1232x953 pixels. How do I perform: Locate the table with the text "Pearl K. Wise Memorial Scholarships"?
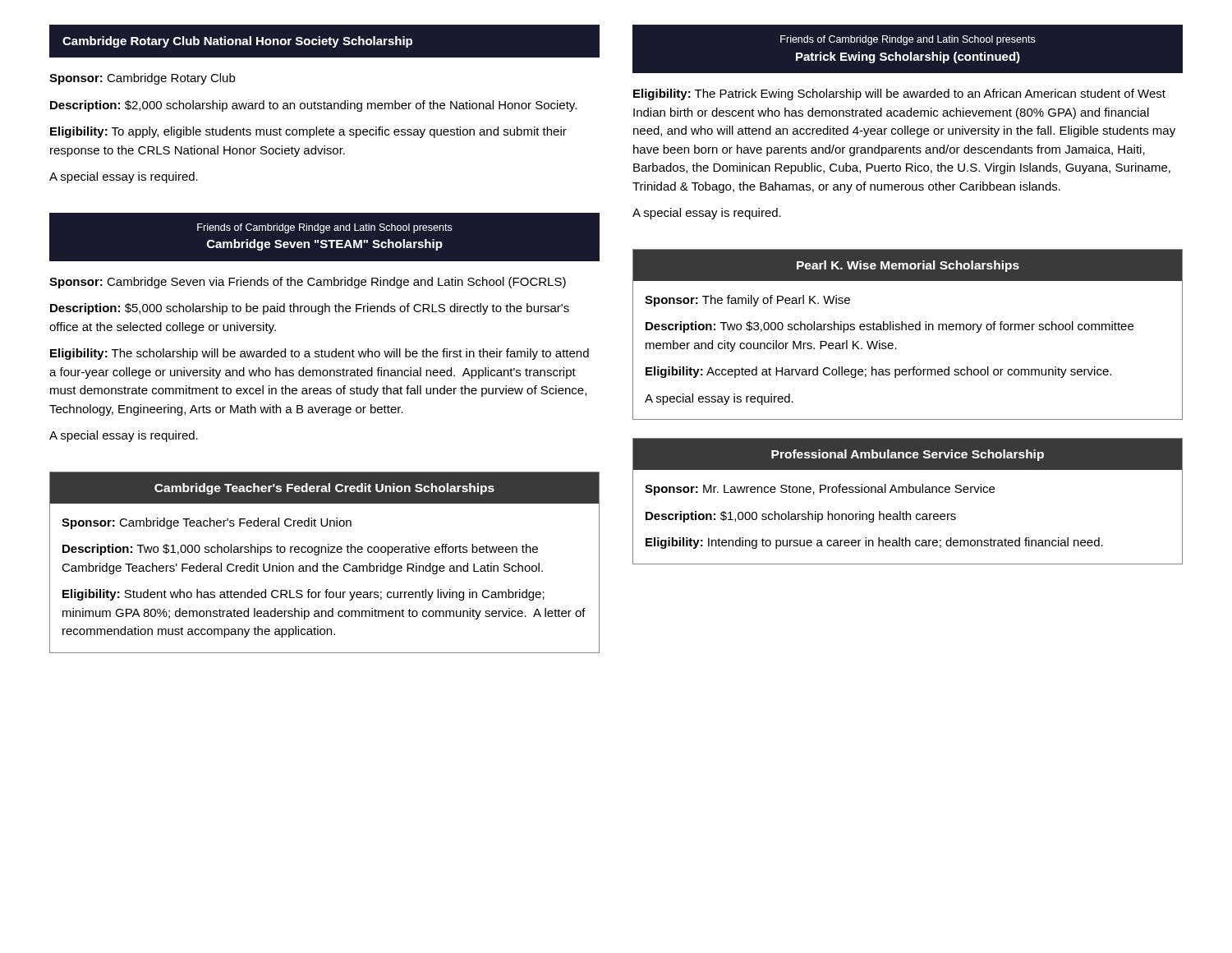coord(908,334)
